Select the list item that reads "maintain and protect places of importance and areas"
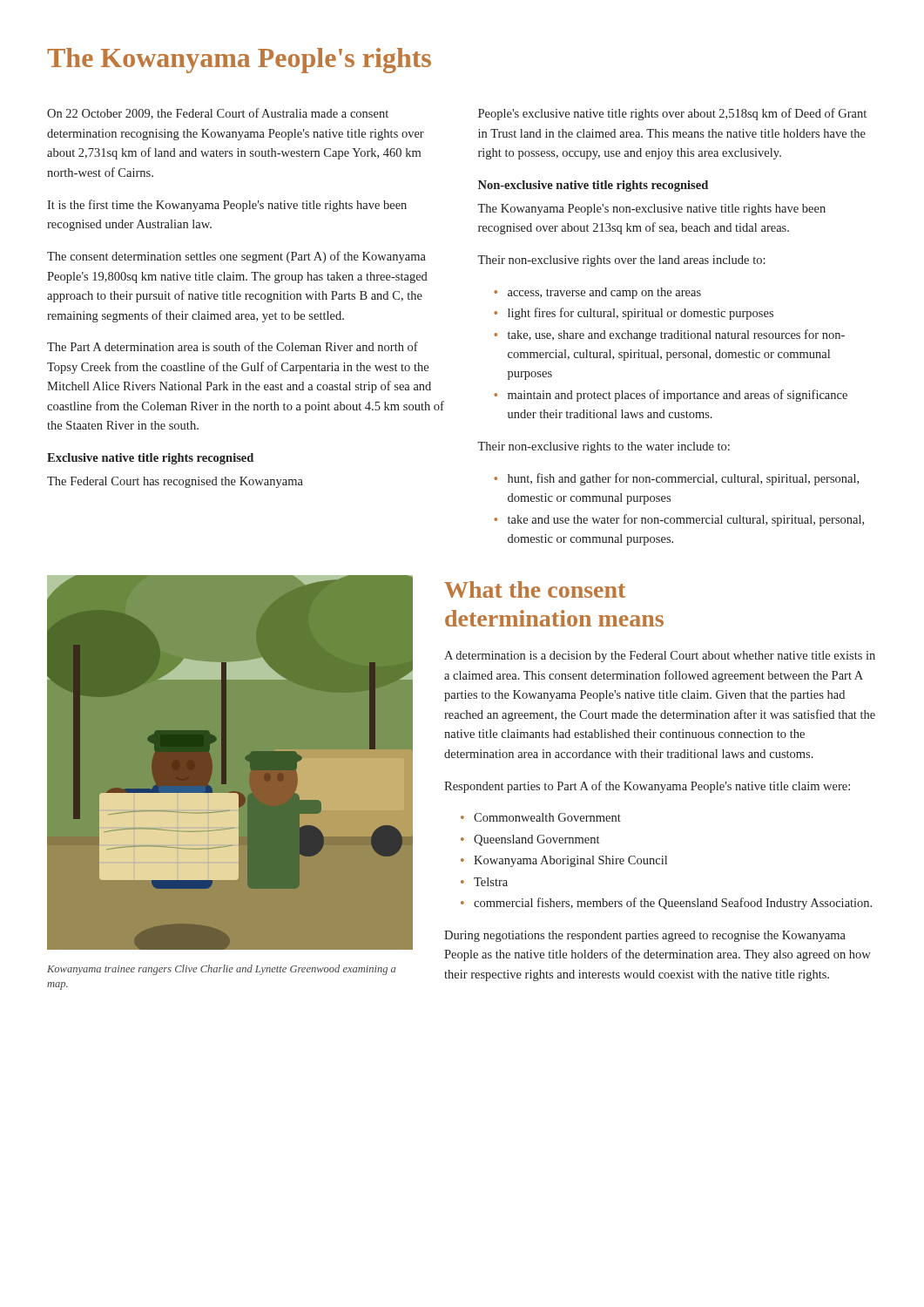This screenshot has width=924, height=1307. click(x=678, y=404)
